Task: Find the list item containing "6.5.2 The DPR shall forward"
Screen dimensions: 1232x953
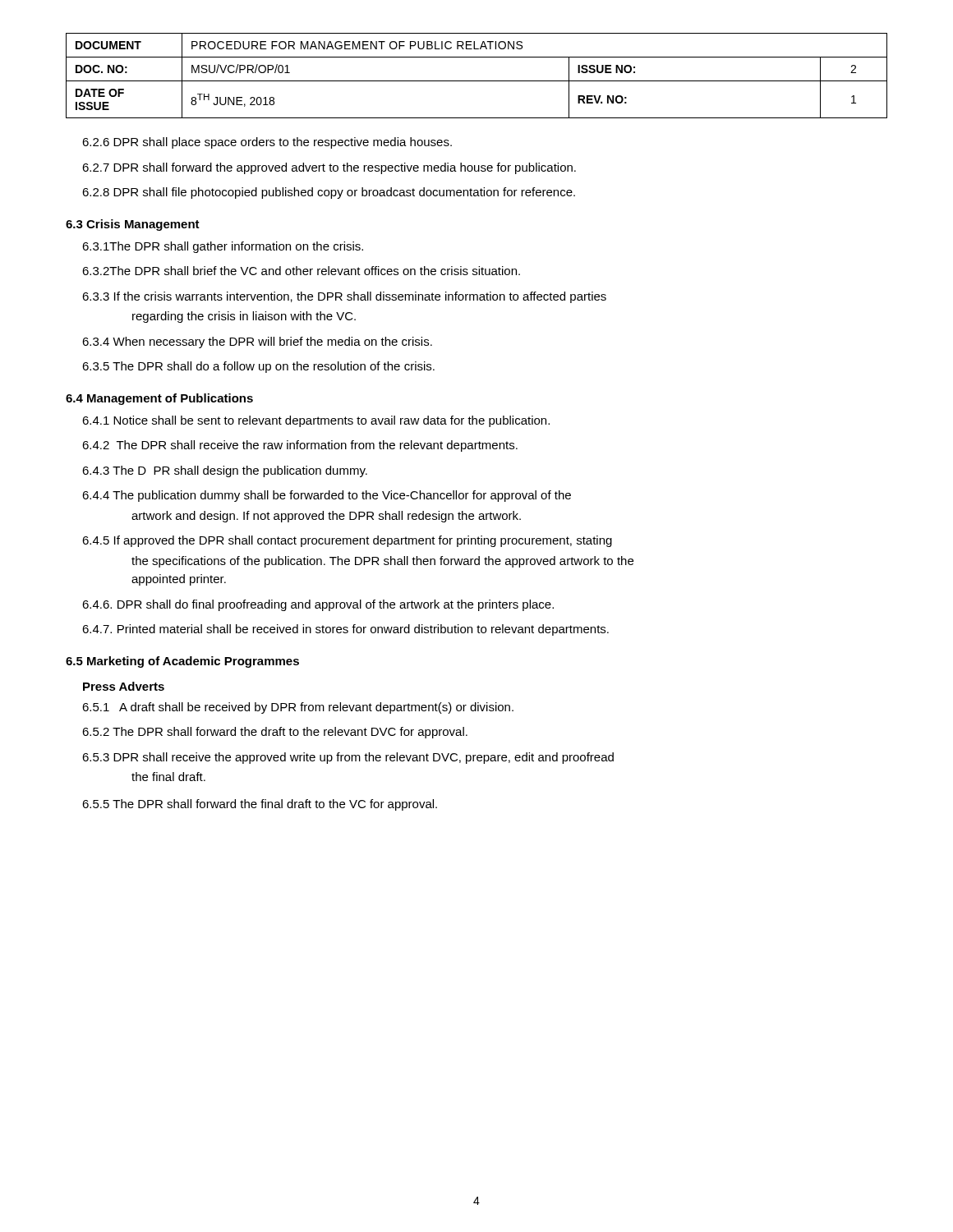Action: [275, 731]
